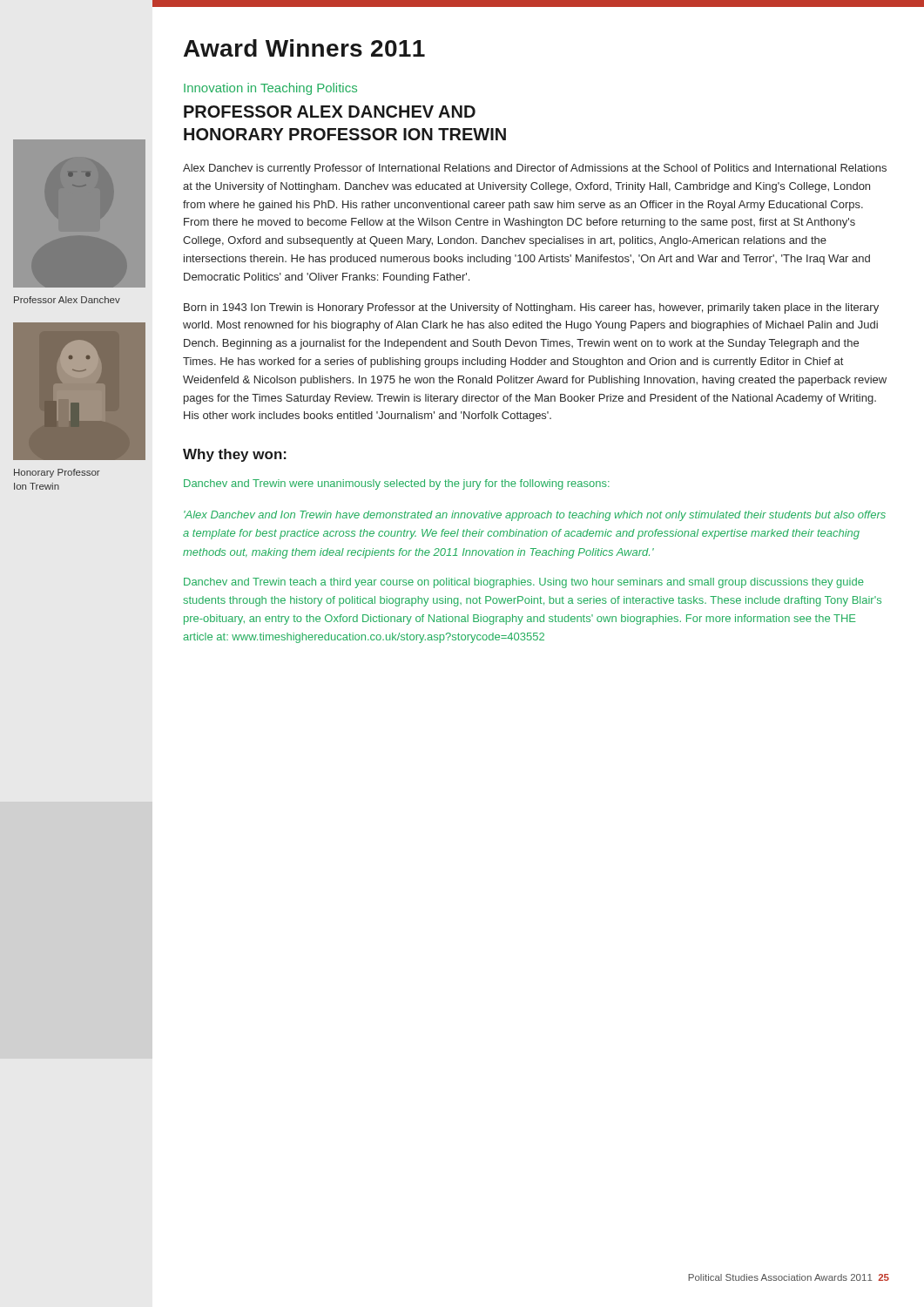Image resolution: width=924 pixels, height=1307 pixels.
Task: Locate the block of text that opens with "Alex Danchev is currently"
Action: tap(536, 223)
